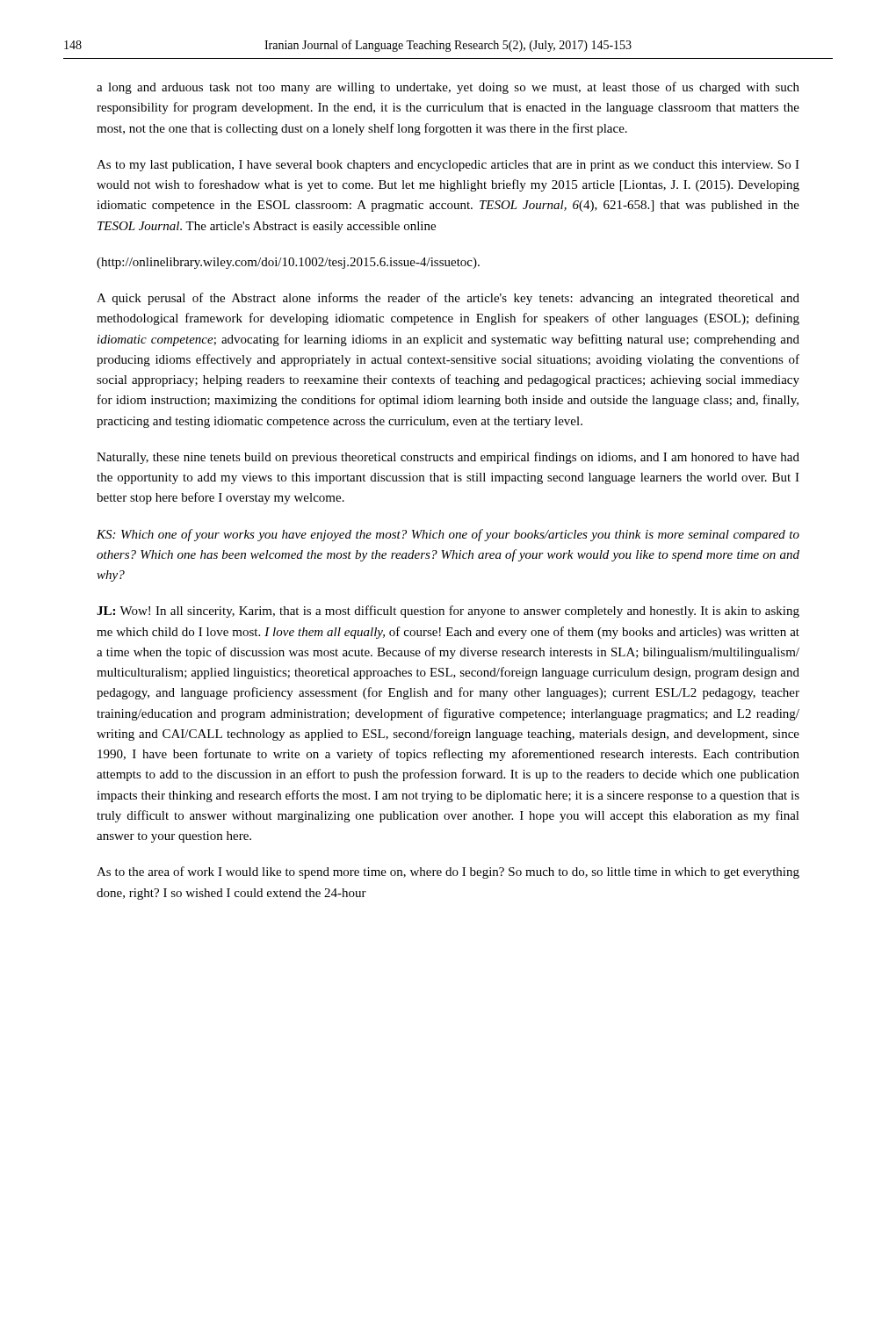Find the block on this page that starts "A quick perusal of"

448,359
